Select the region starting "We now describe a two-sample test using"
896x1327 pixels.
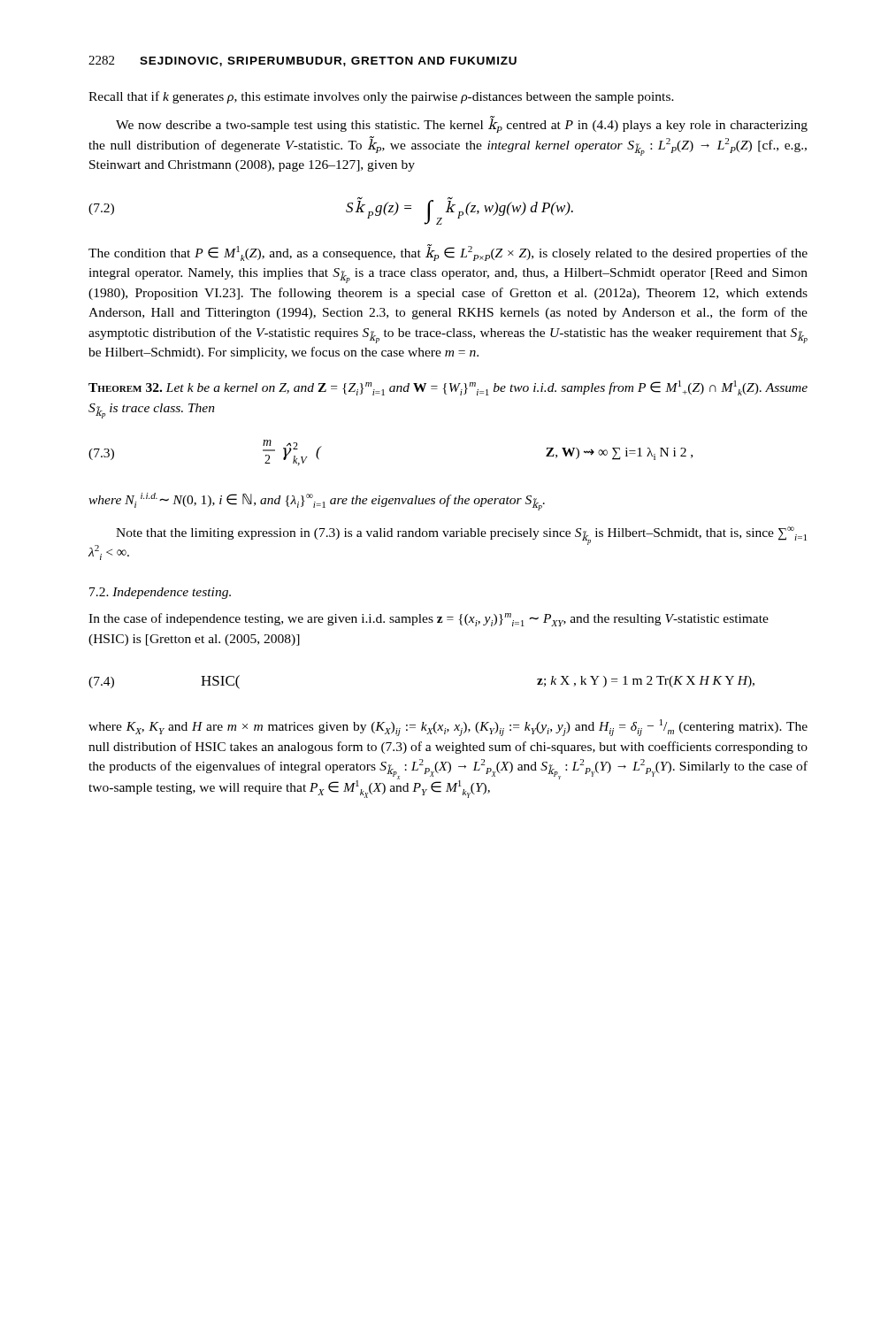448,144
